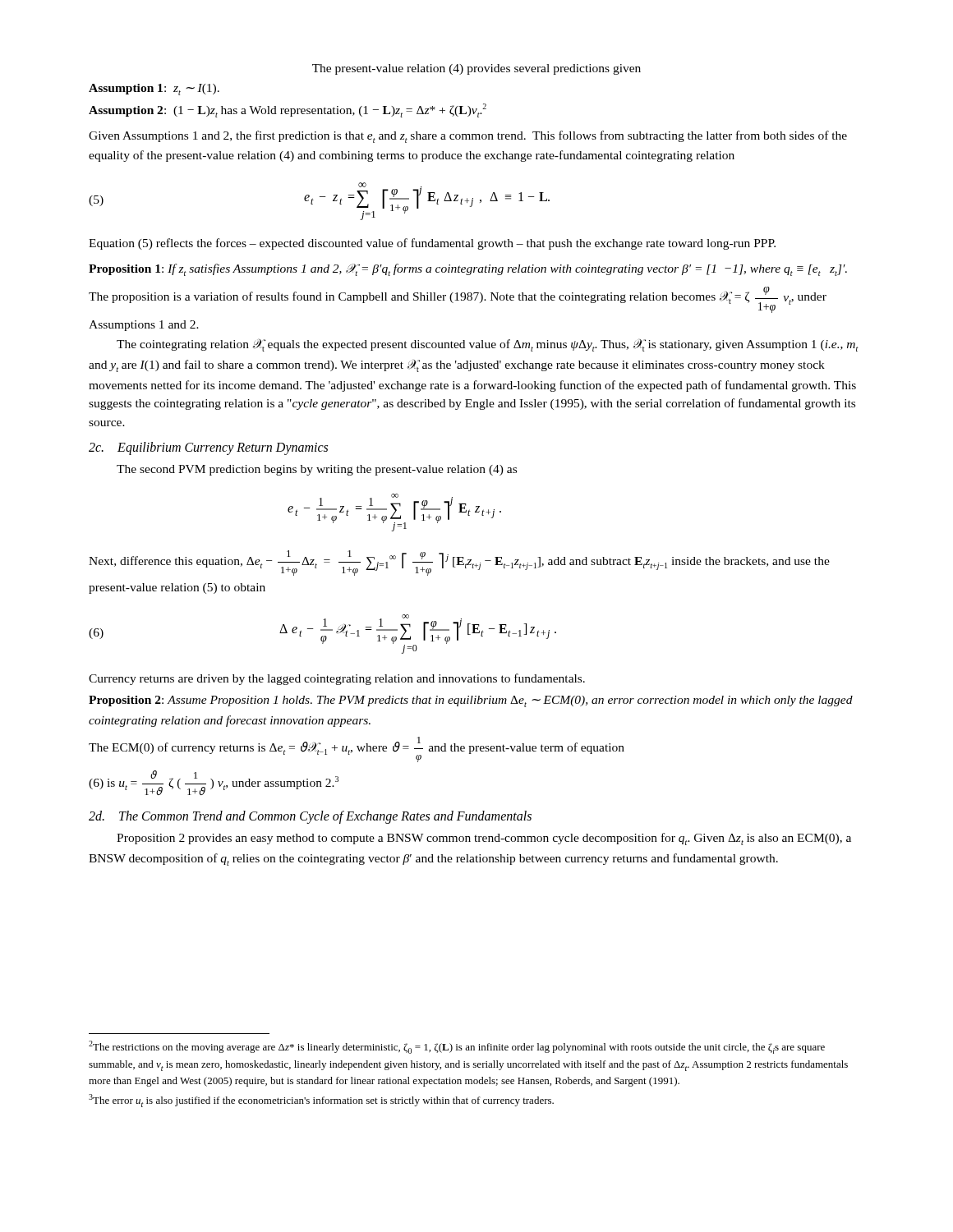Locate the passage starting "The second PVM prediction begins by writing"
The height and width of the screenshot is (1232, 953).
[x=317, y=469]
